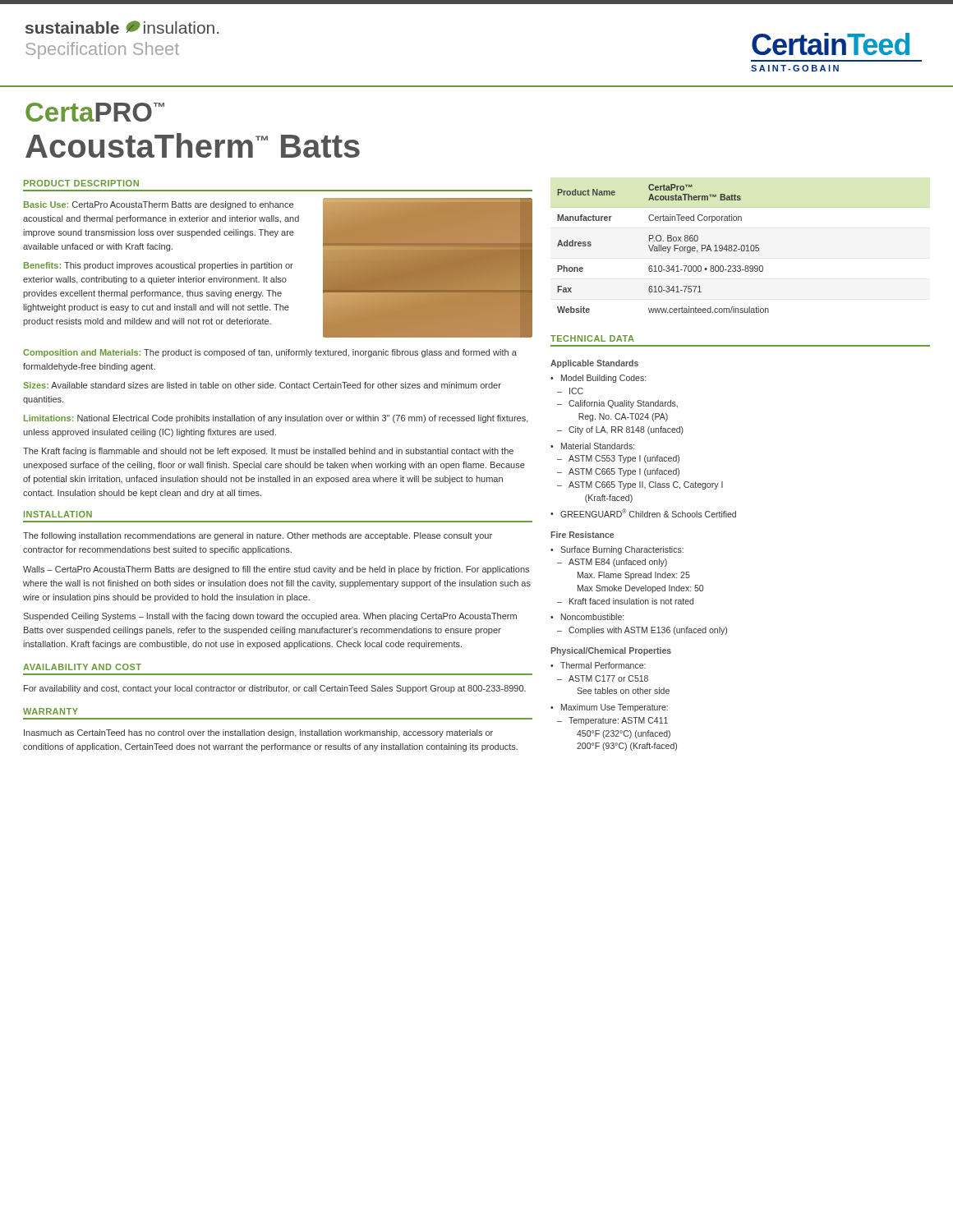Locate the text block that reads "Suspended Ceiling Systems –"
Screen dimensions: 1232x953
(270, 630)
